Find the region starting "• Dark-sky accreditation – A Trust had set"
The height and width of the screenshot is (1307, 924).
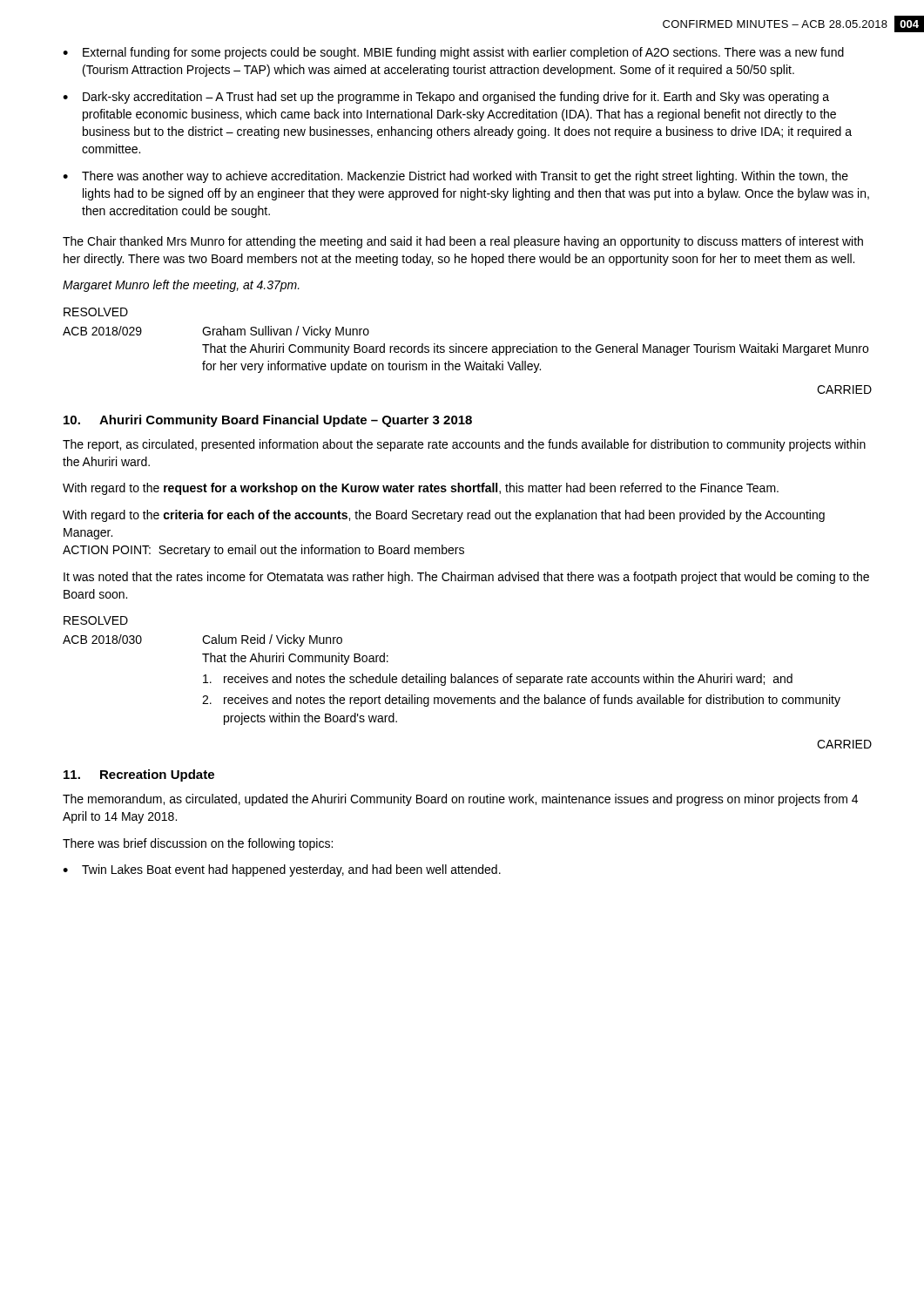467,123
